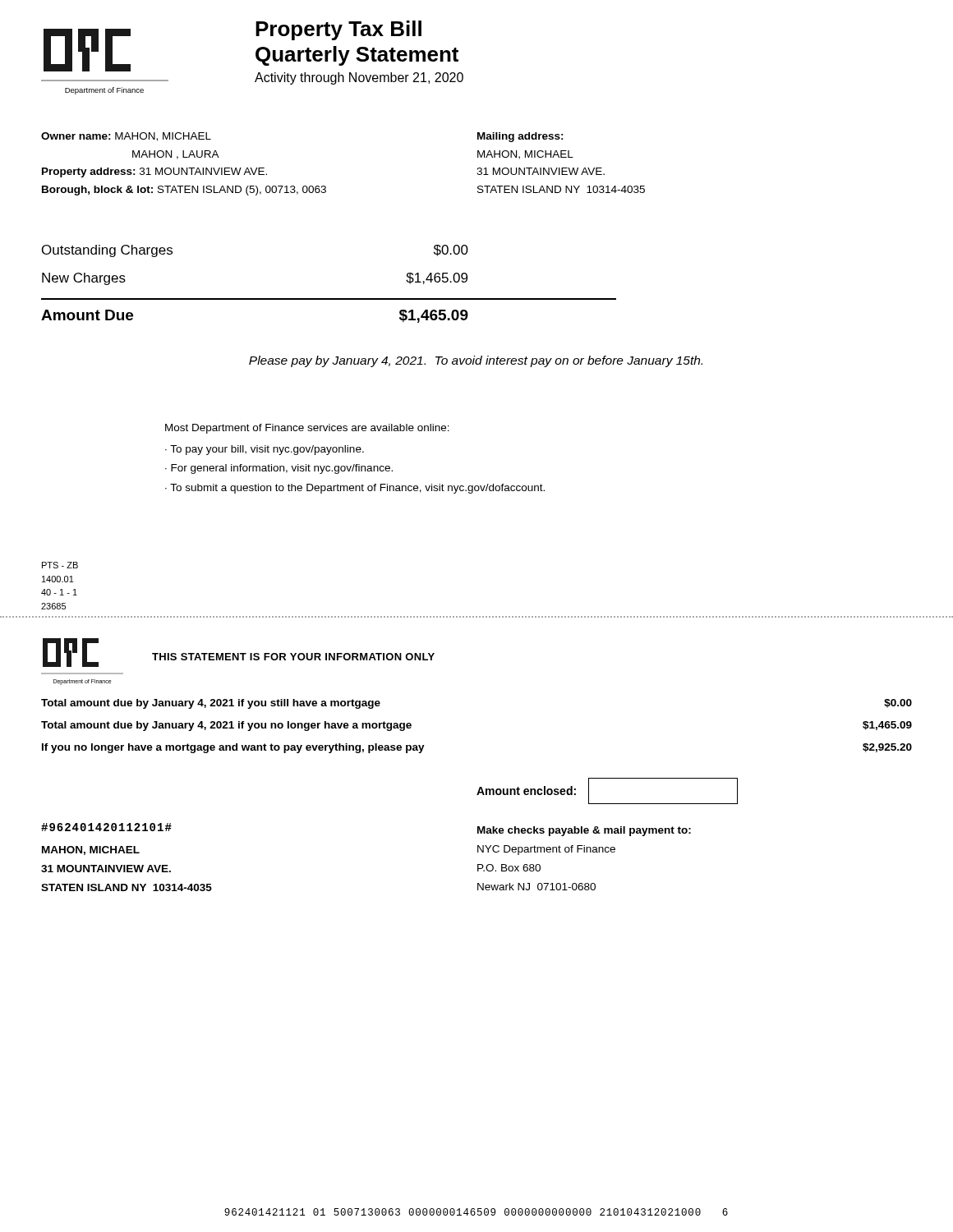Find the block on this page that starts "Outstanding Charges $0.00 New"
Viewport: 953px width, 1232px height.
click(103, 251)
